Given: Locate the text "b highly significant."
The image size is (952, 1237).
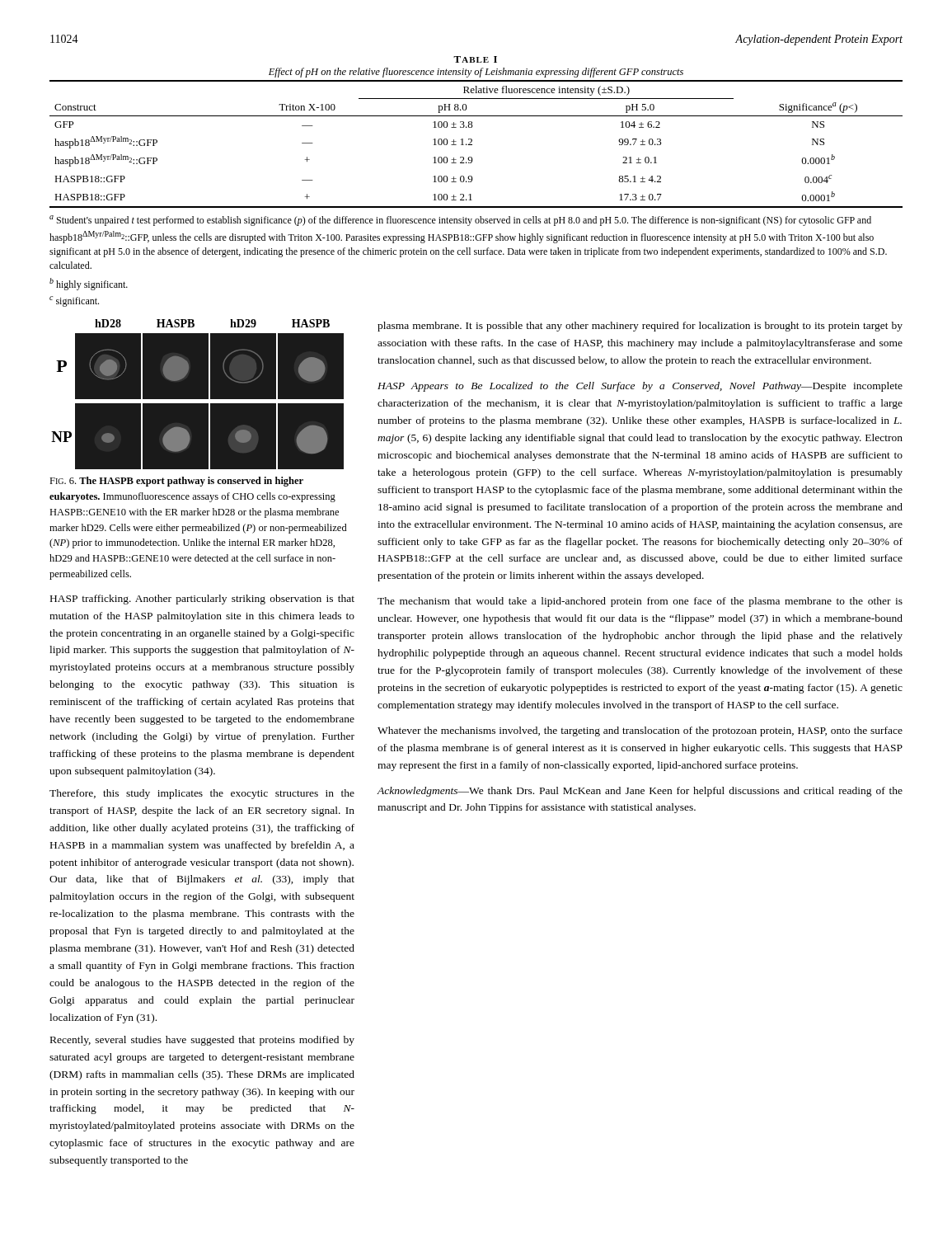Looking at the screenshot, I should [89, 283].
